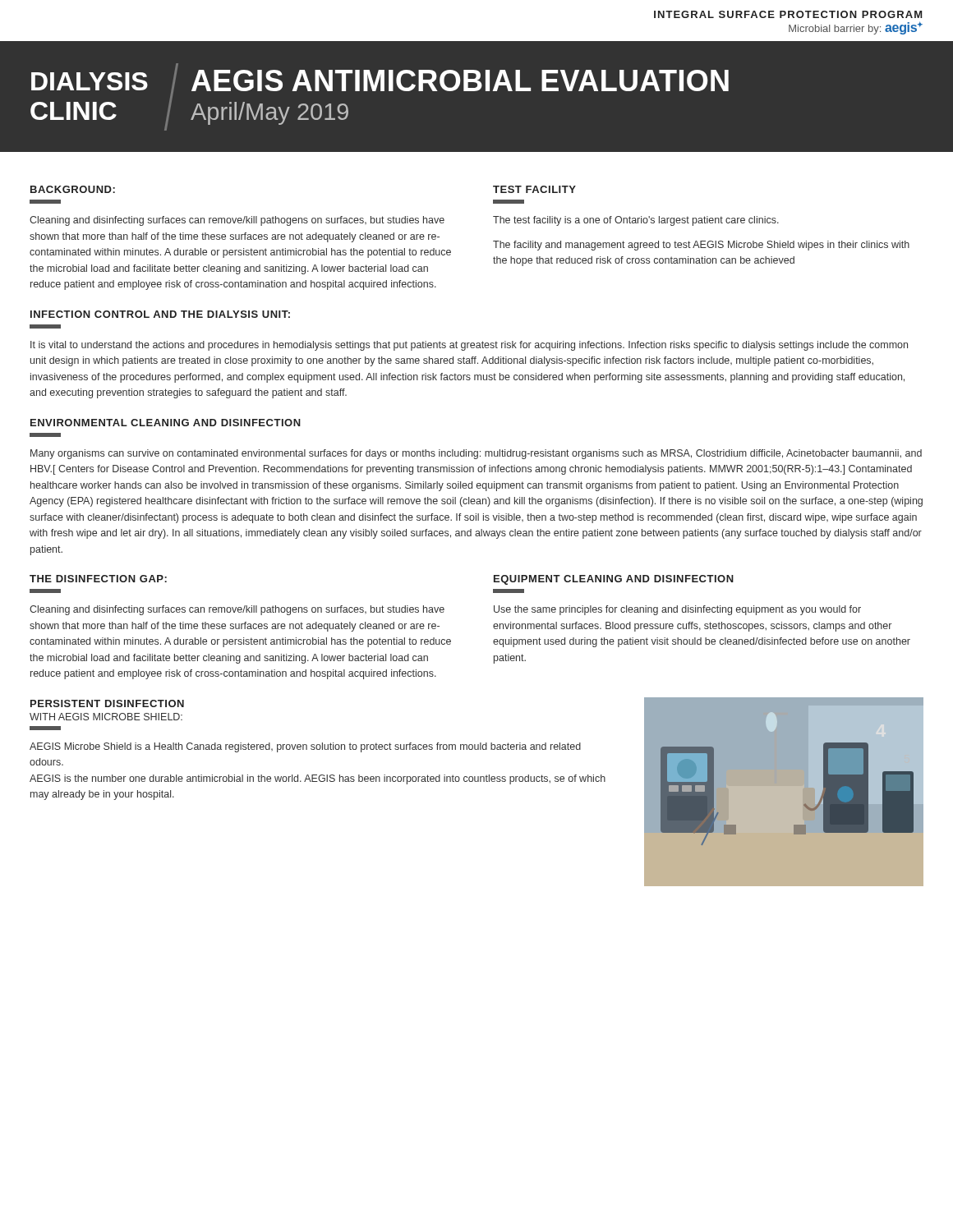This screenshot has height=1232, width=953.
Task: Point to the block starting "Use the same principles for cleaning and disinfecting"
Action: 702,633
